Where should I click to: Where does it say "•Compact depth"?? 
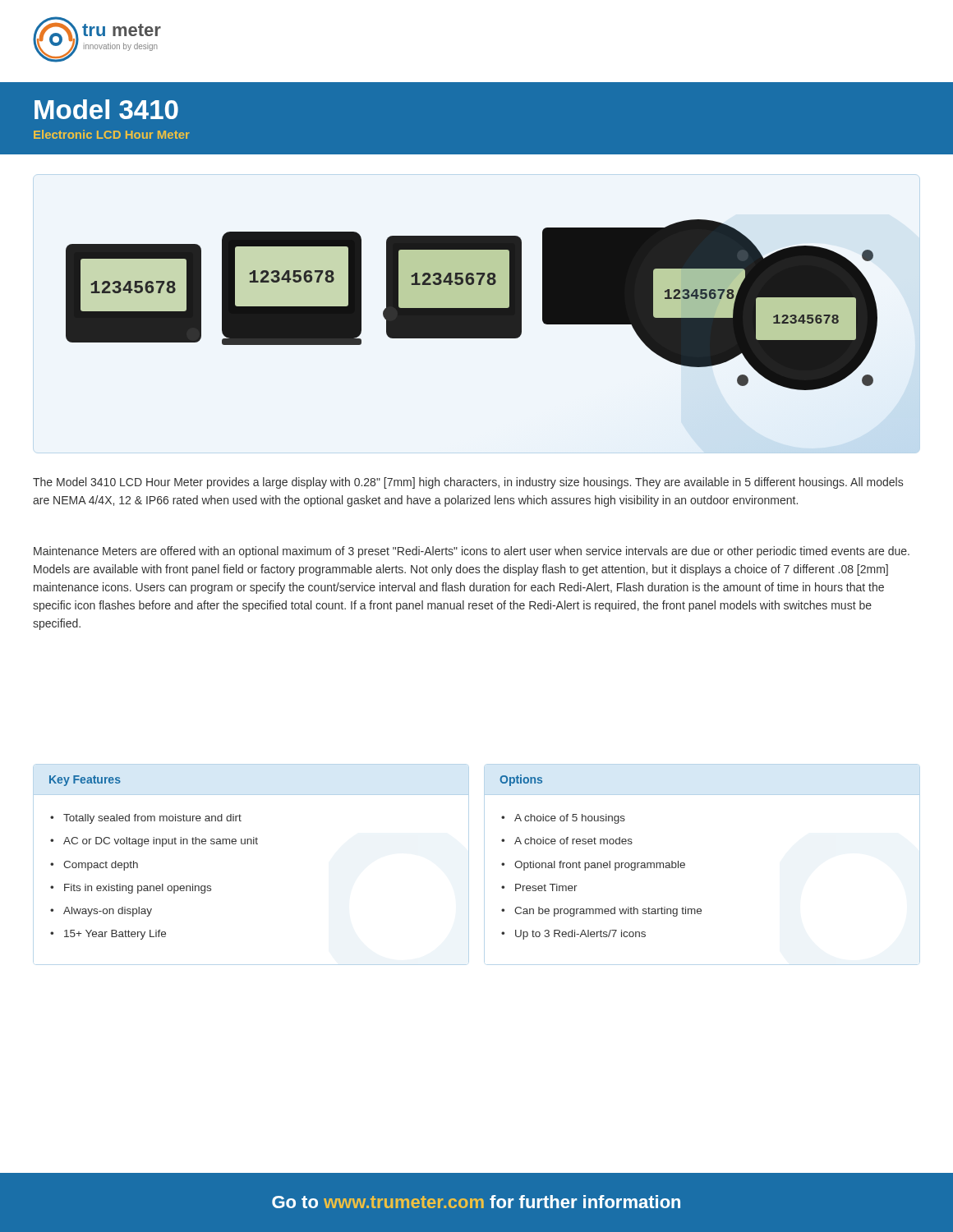click(94, 865)
